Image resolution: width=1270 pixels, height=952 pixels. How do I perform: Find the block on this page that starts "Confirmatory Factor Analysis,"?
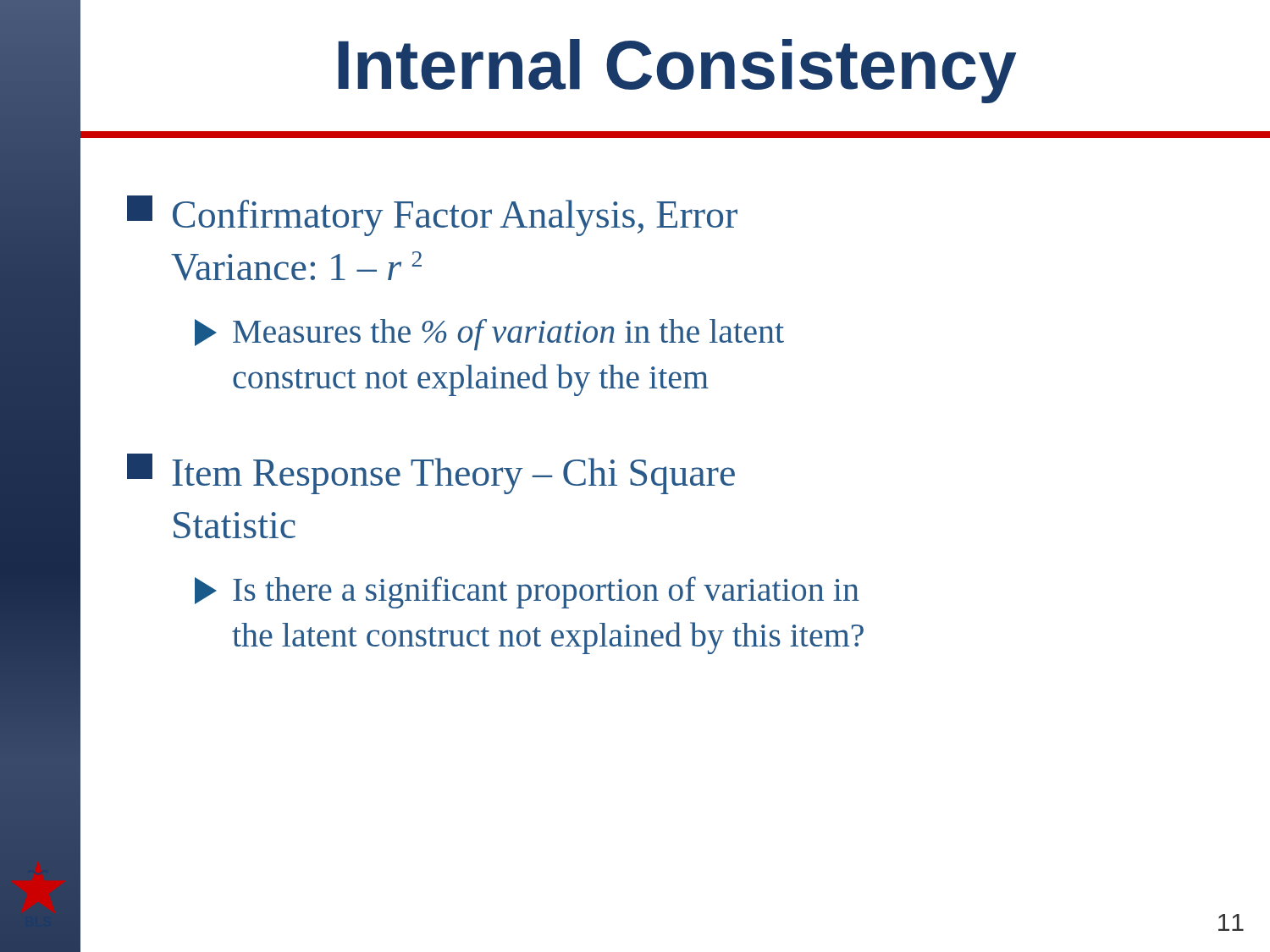[x=432, y=241]
